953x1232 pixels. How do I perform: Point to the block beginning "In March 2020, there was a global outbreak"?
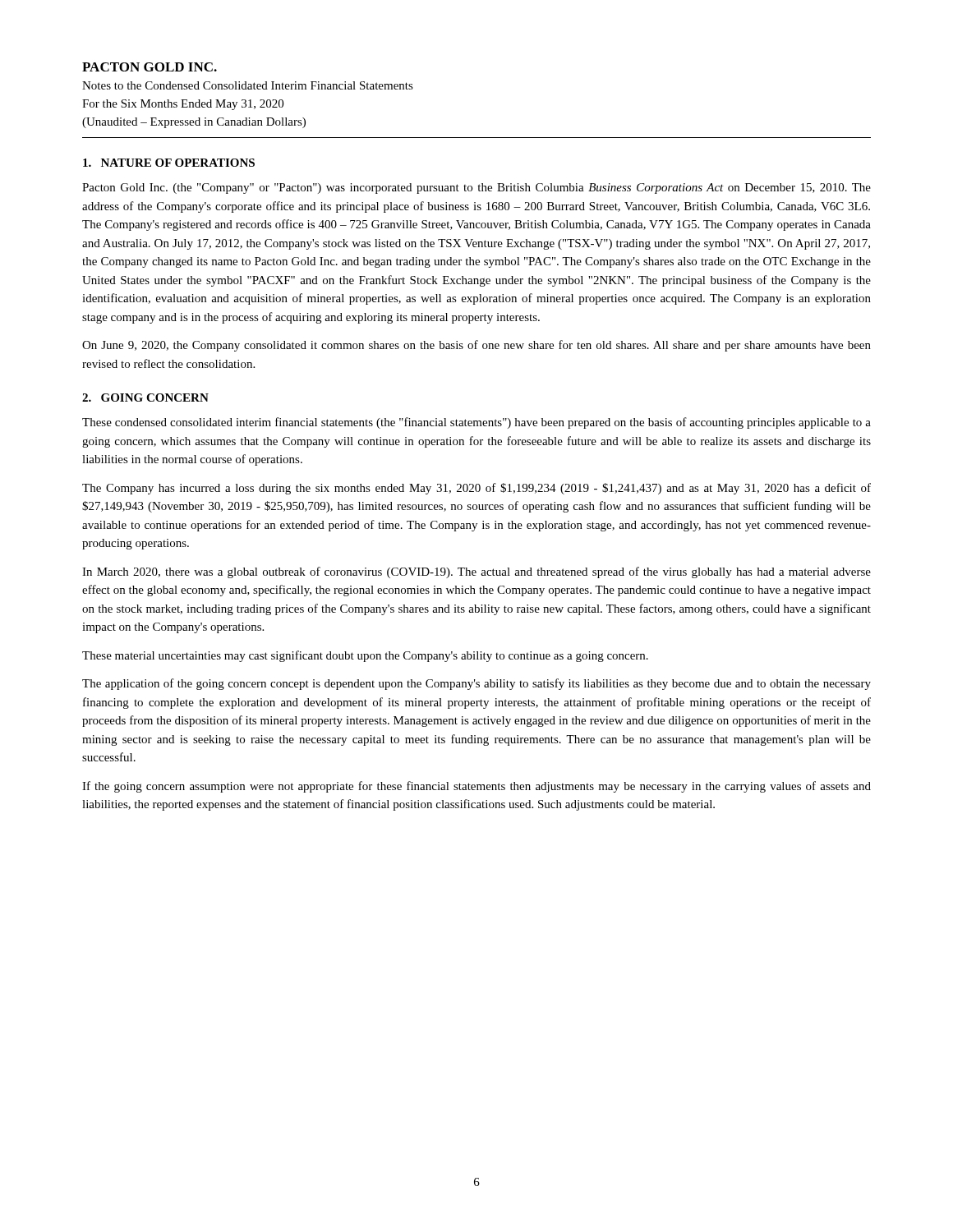click(476, 599)
